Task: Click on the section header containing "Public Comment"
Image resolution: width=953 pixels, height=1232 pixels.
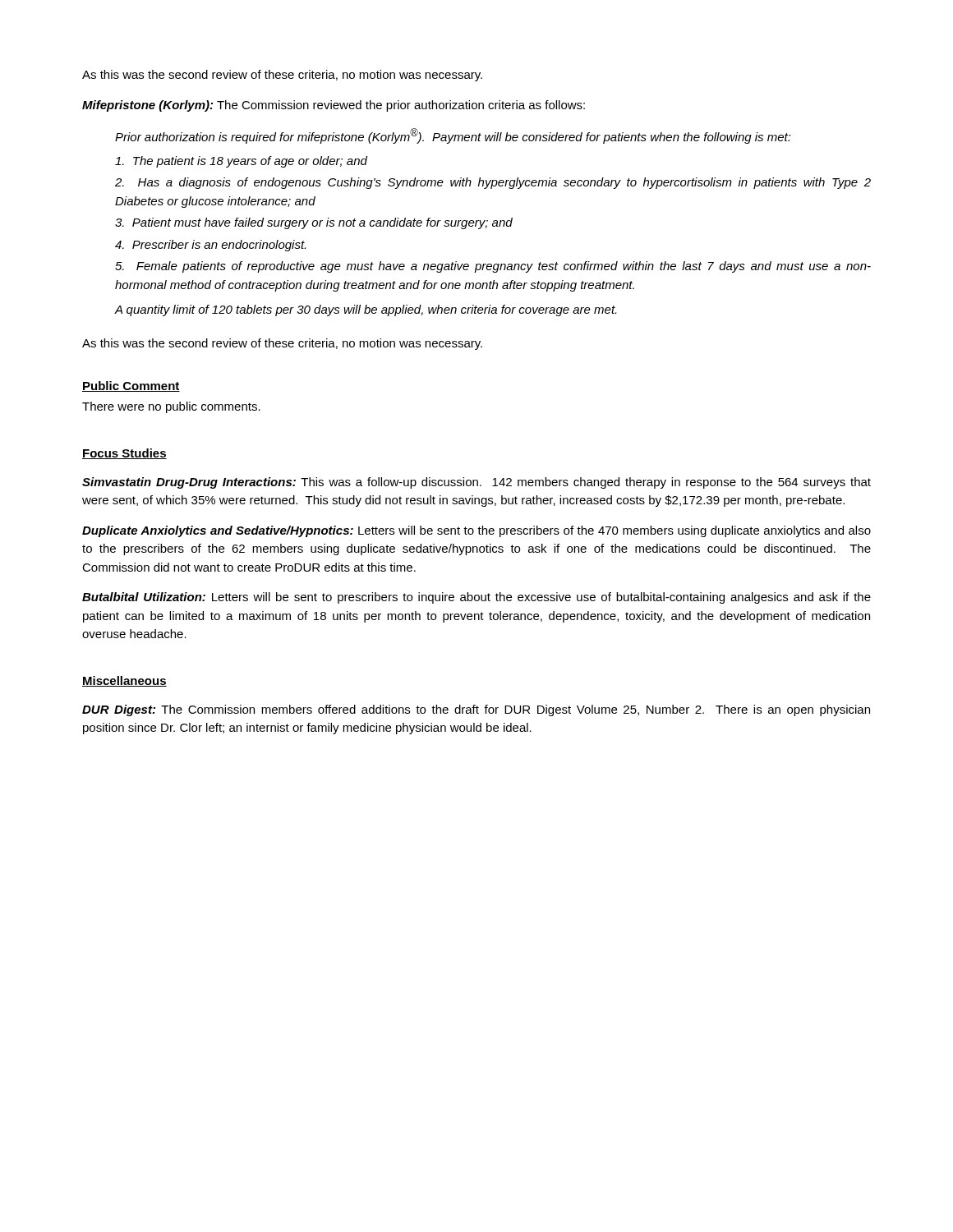Action: [x=131, y=386]
